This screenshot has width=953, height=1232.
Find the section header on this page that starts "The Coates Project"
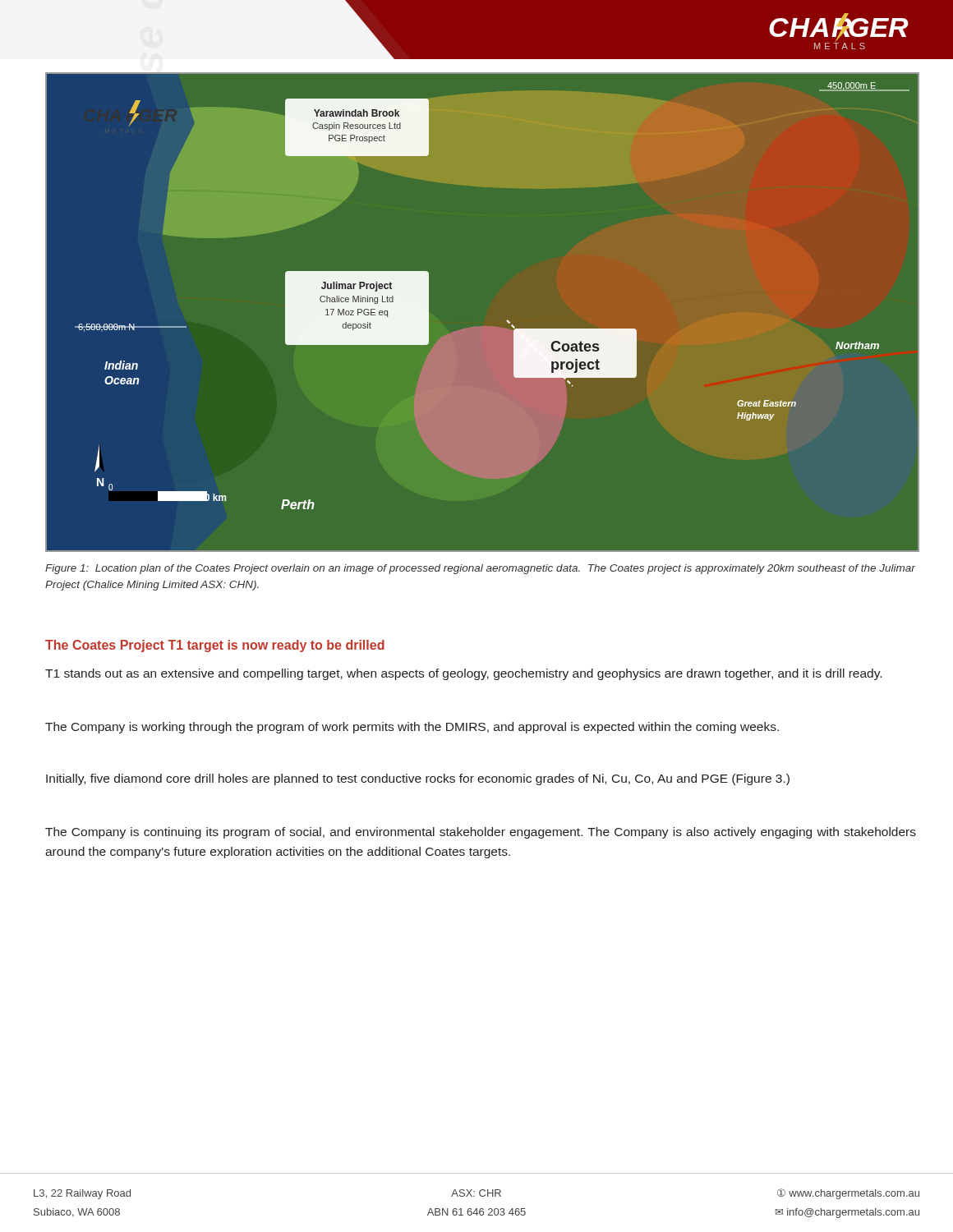pos(215,645)
